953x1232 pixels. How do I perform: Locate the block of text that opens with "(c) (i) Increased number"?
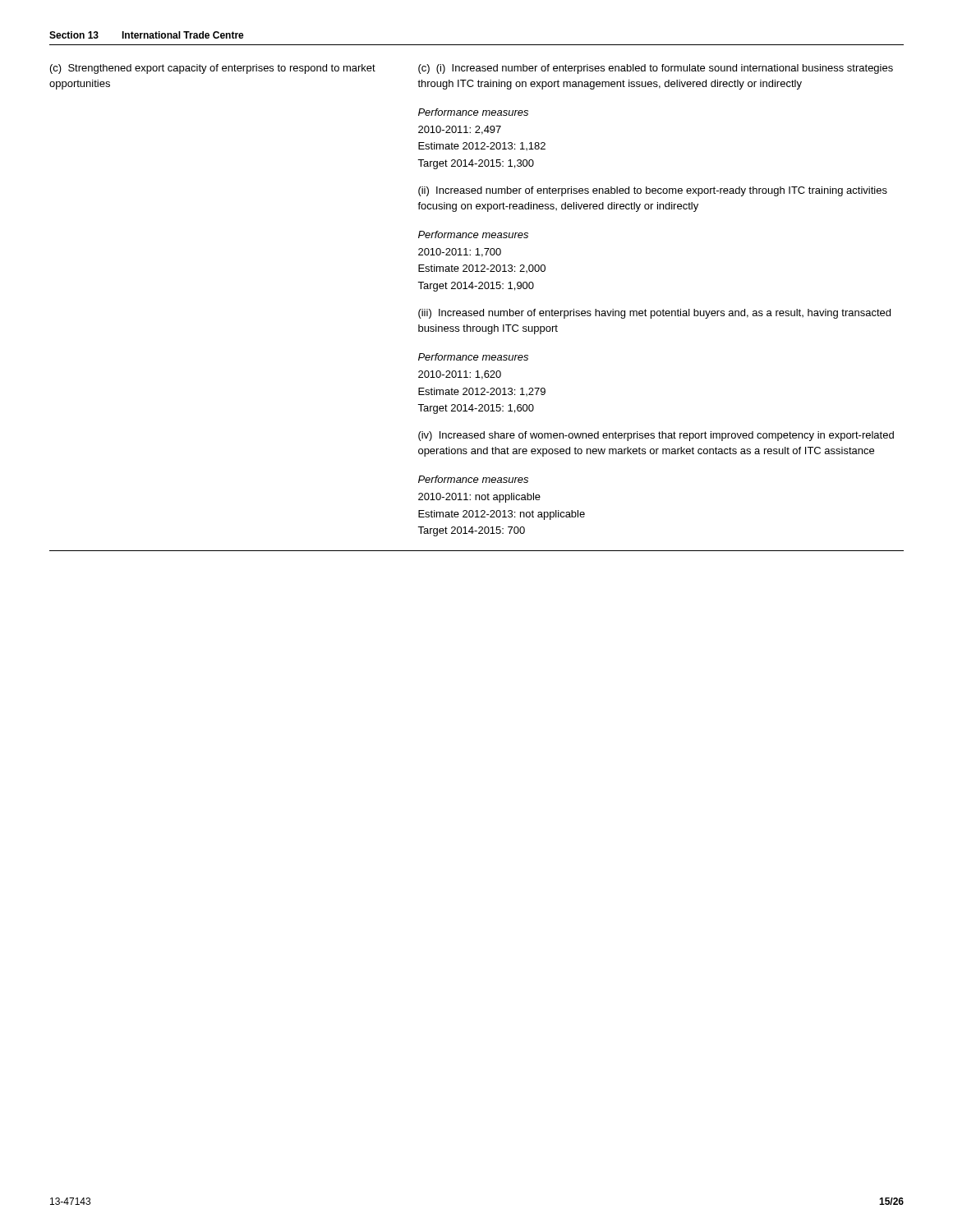click(x=661, y=76)
